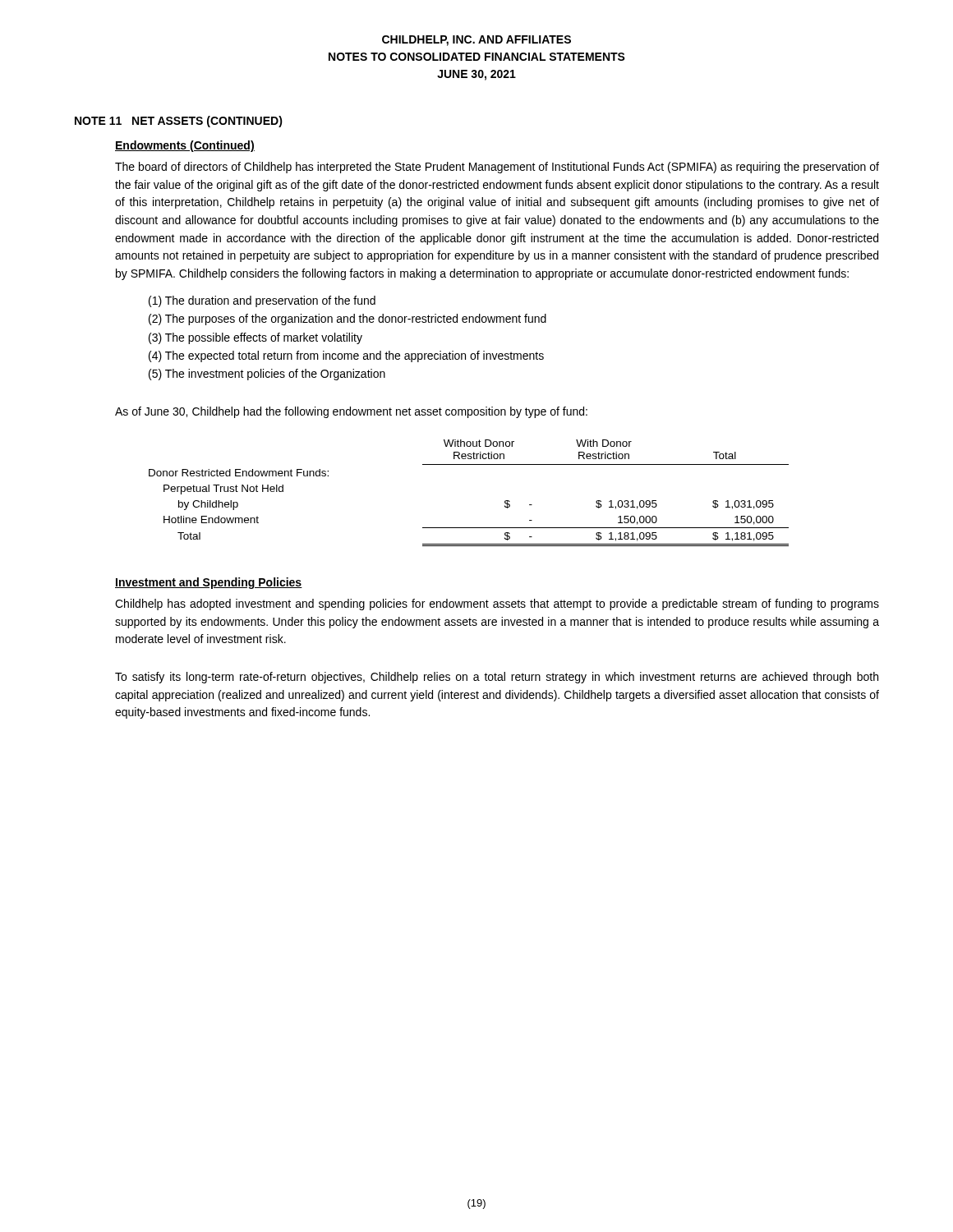Locate the text "Endowments (Continued)"
The width and height of the screenshot is (953, 1232).
[185, 145]
